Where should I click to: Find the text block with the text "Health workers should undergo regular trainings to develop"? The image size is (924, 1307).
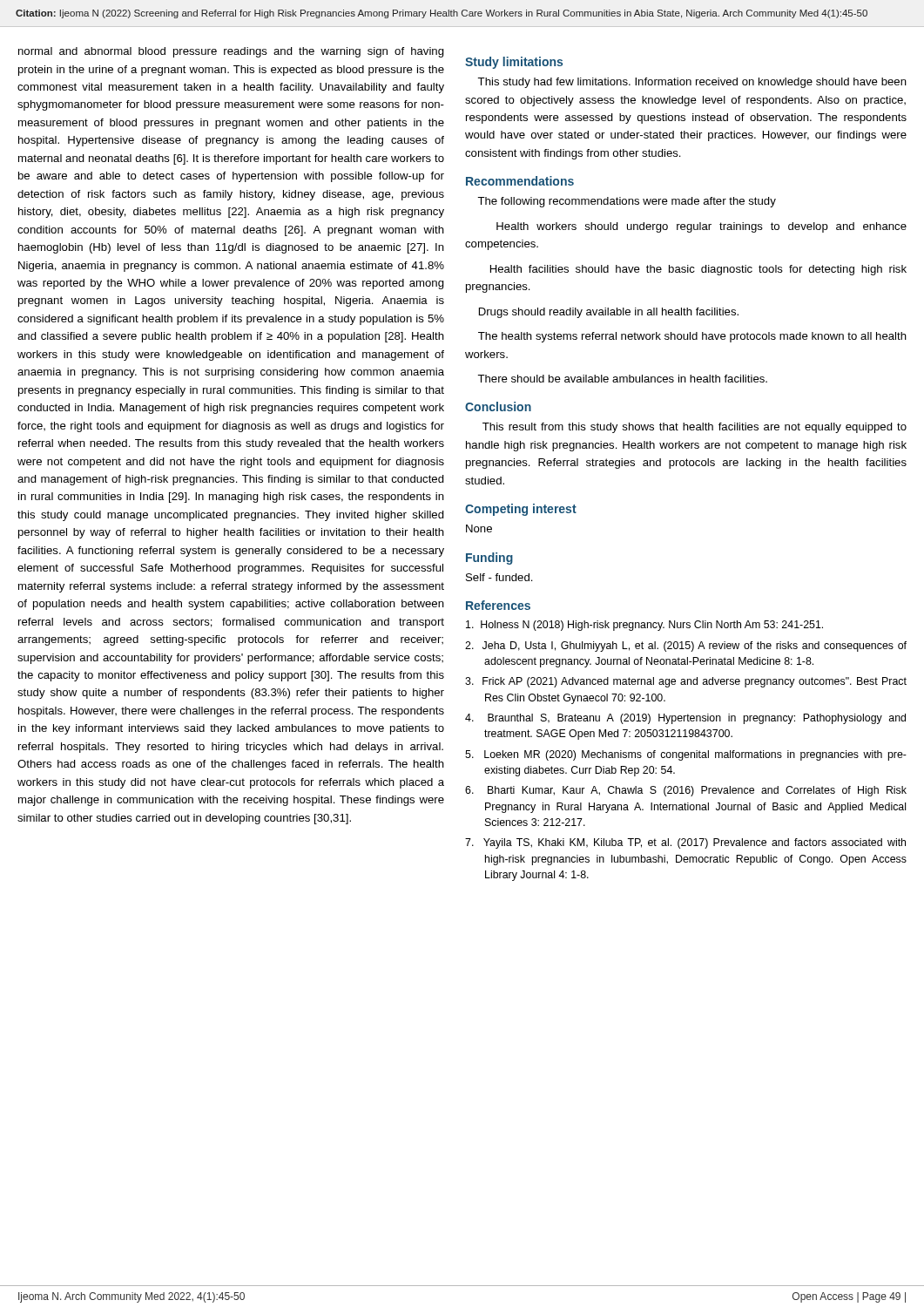(686, 235)
